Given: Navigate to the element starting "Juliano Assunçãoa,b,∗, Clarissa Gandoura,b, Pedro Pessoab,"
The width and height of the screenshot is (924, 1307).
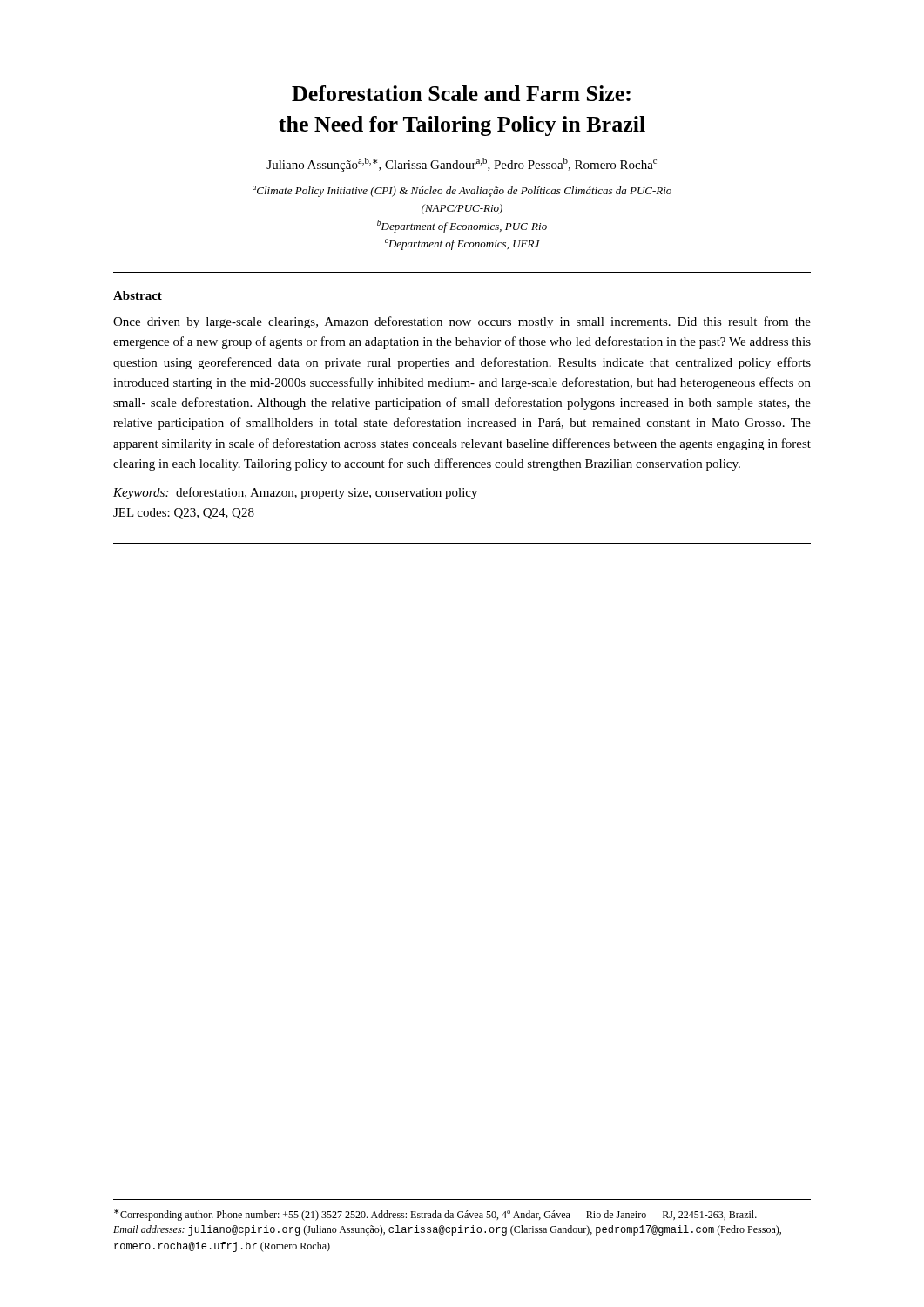Looking at the screenshot, I should (462, 164).
